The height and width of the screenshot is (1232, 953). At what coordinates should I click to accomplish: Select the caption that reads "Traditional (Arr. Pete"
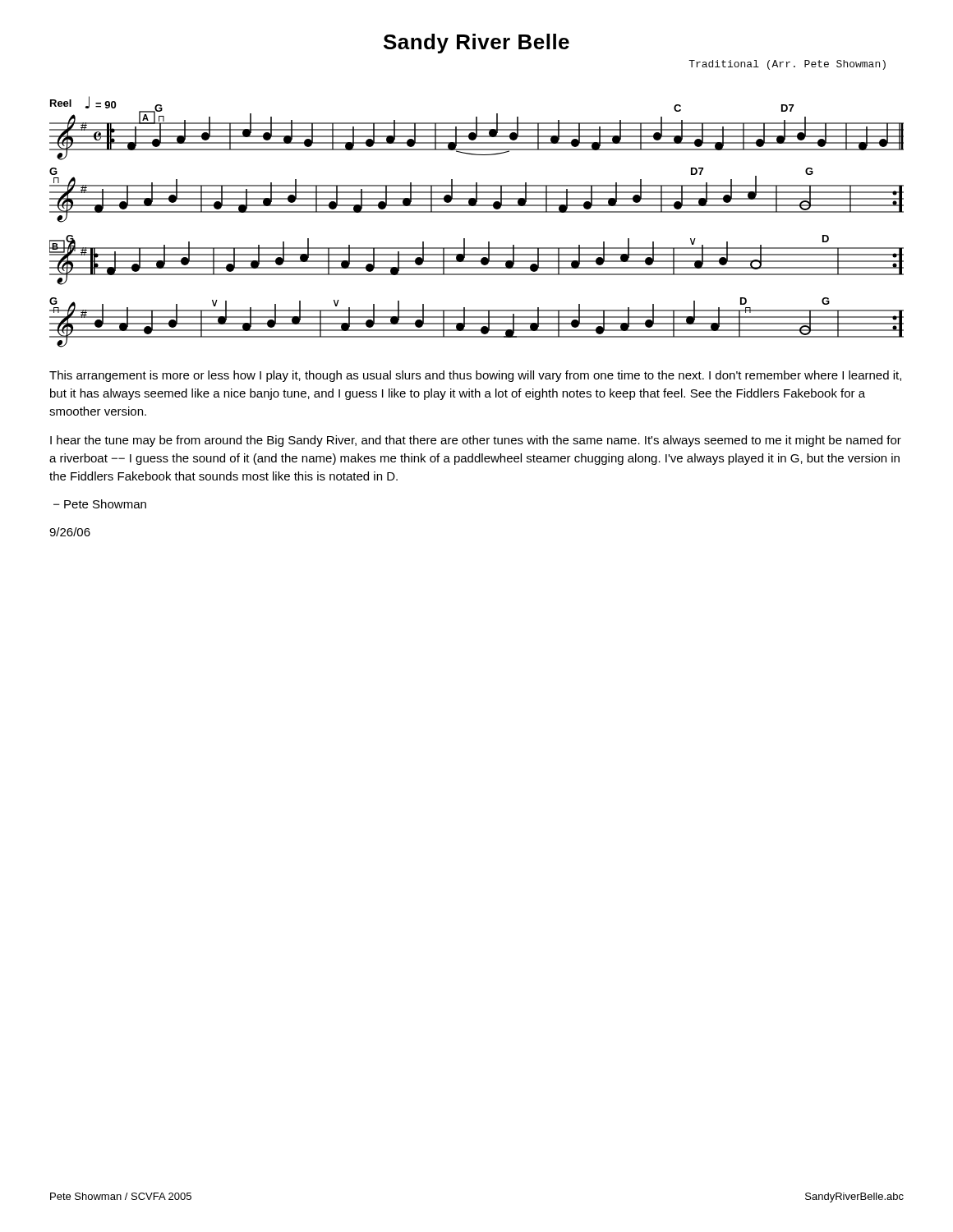[788, 64]
